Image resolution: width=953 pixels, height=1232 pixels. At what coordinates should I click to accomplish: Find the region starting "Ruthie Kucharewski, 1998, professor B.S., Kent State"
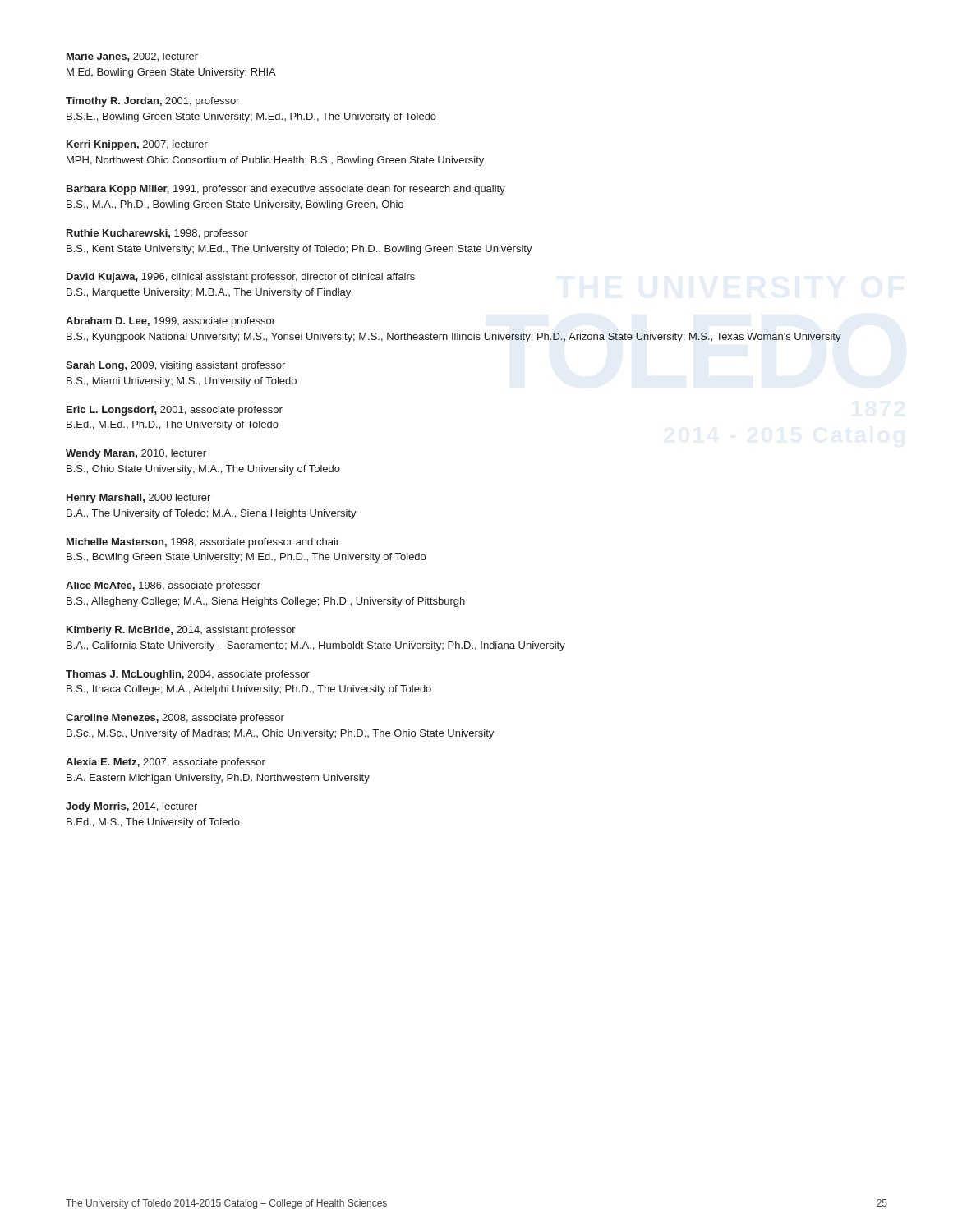(476, 241)
